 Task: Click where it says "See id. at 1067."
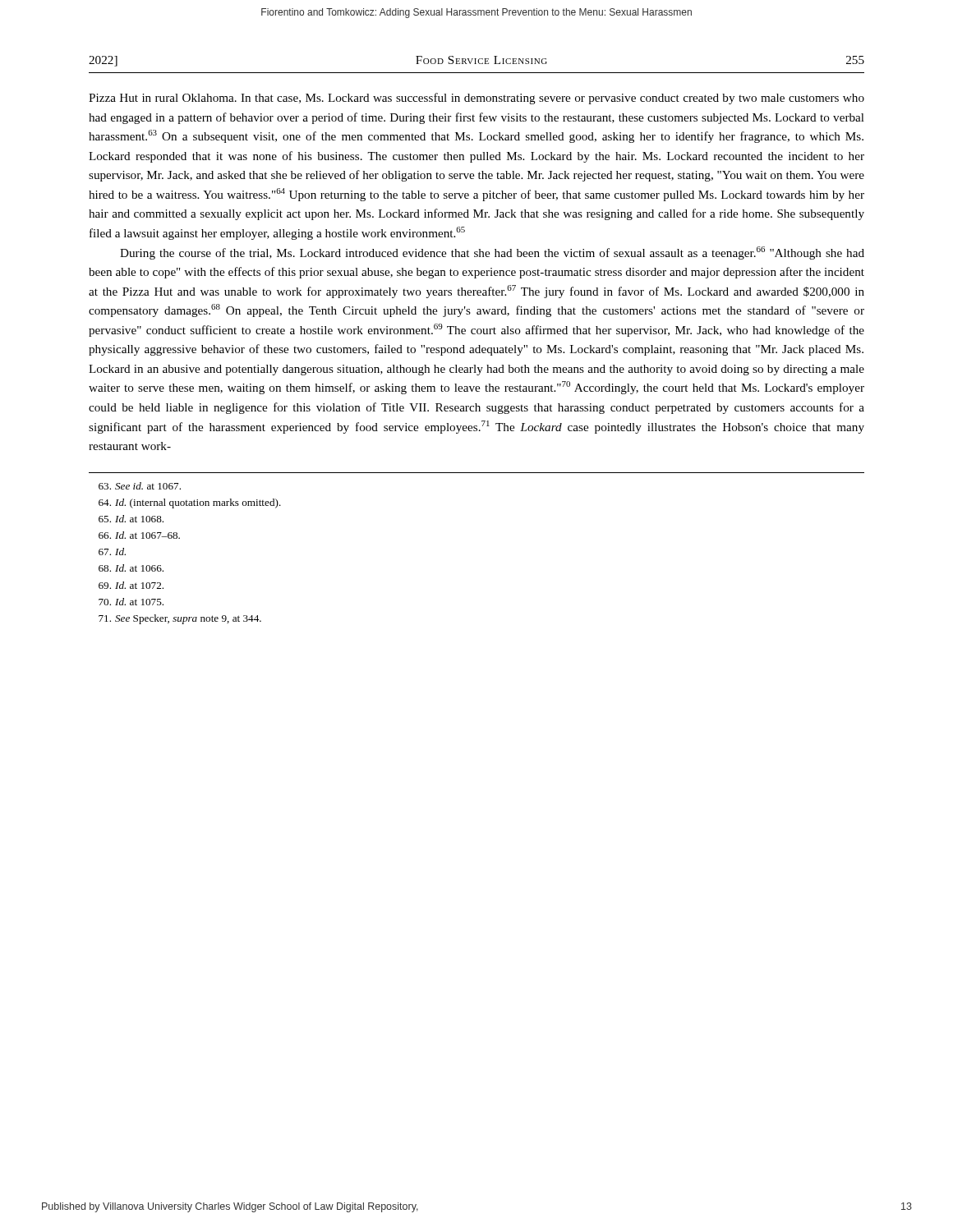pyautogui.click(x=140, y=486)
